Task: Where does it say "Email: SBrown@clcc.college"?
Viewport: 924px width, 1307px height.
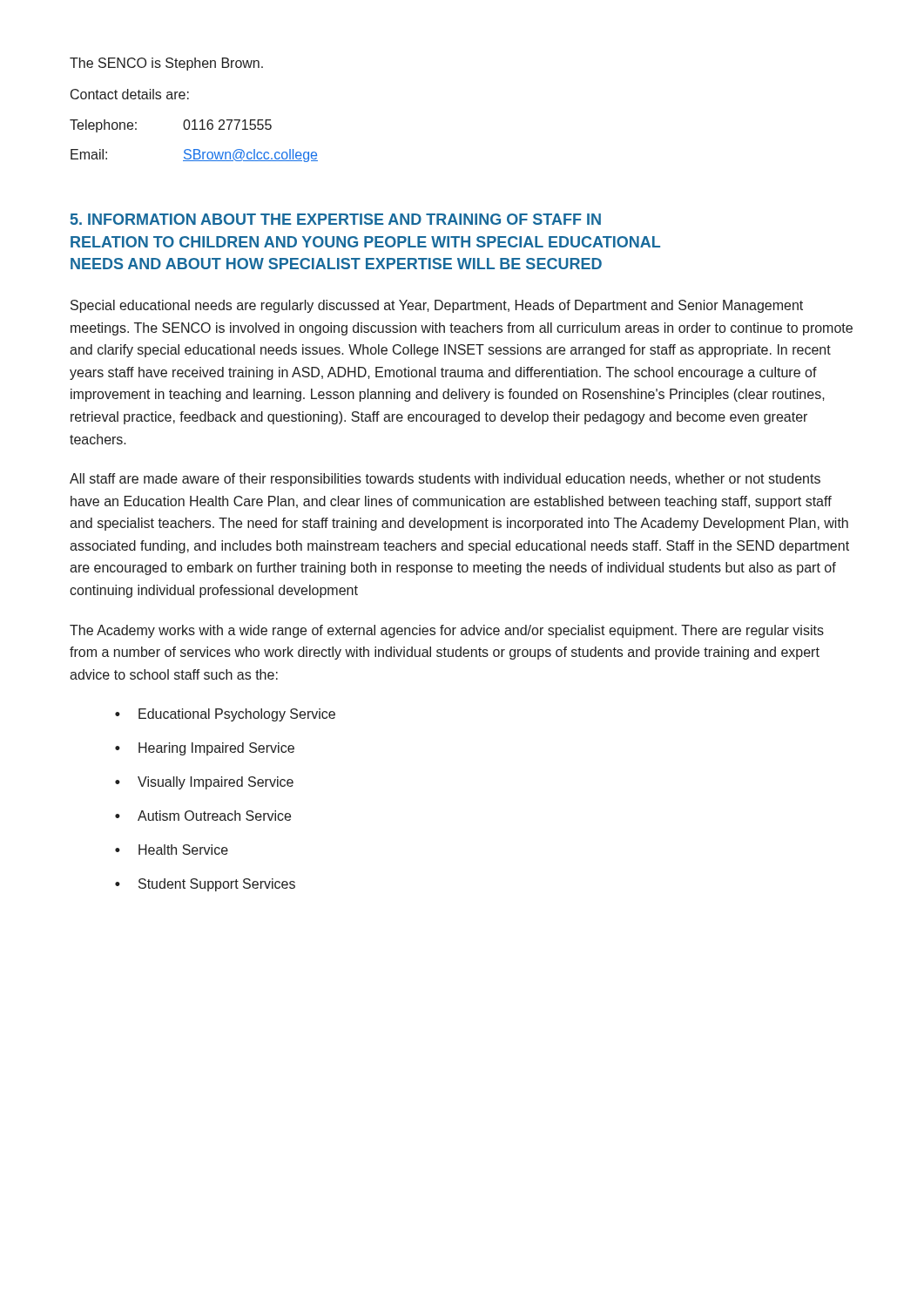Action: 194,155
